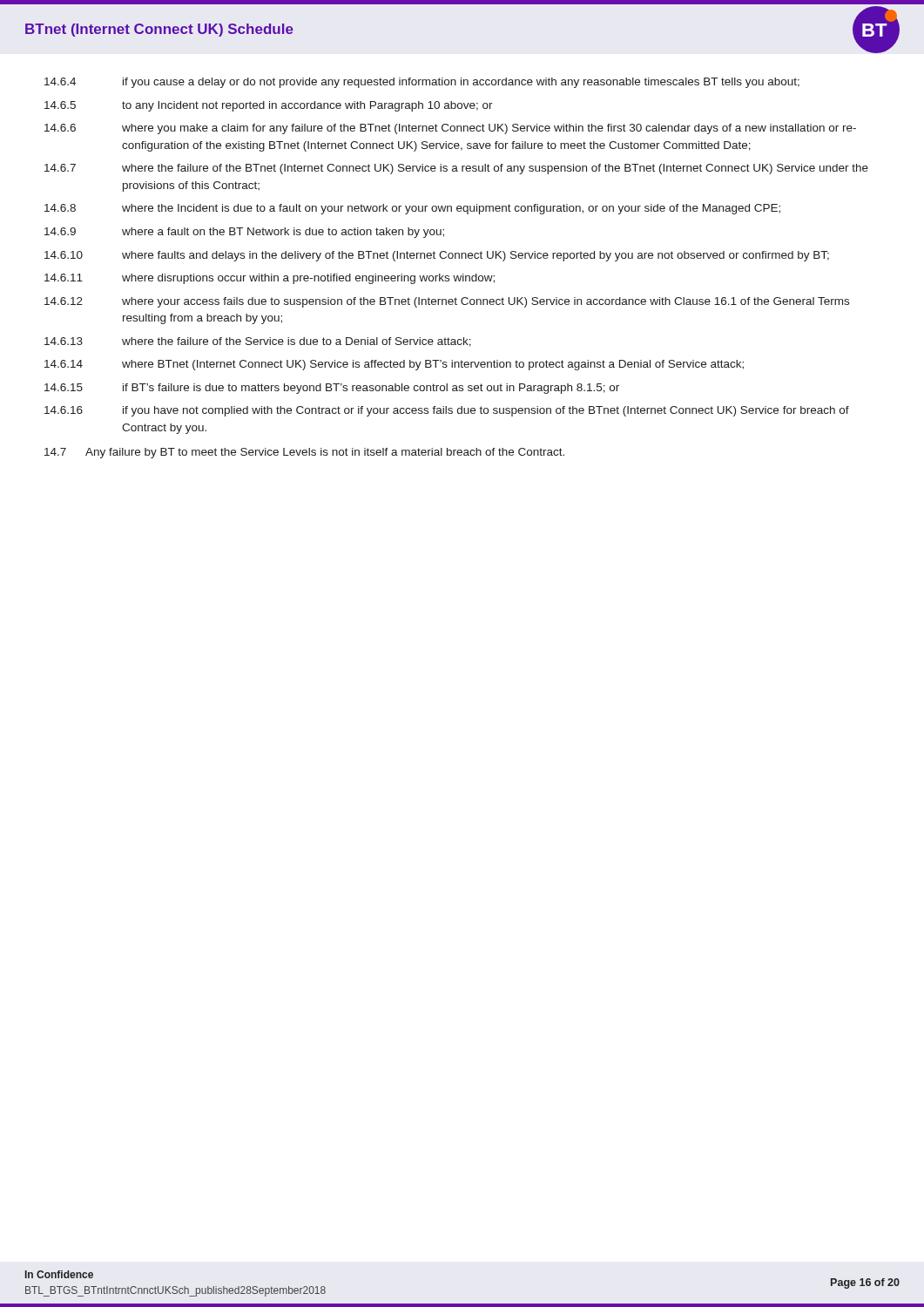Locate the list item containing "14.6.16 if you have not complied with the"
The image size is (924, 1307).
(462, 419)
